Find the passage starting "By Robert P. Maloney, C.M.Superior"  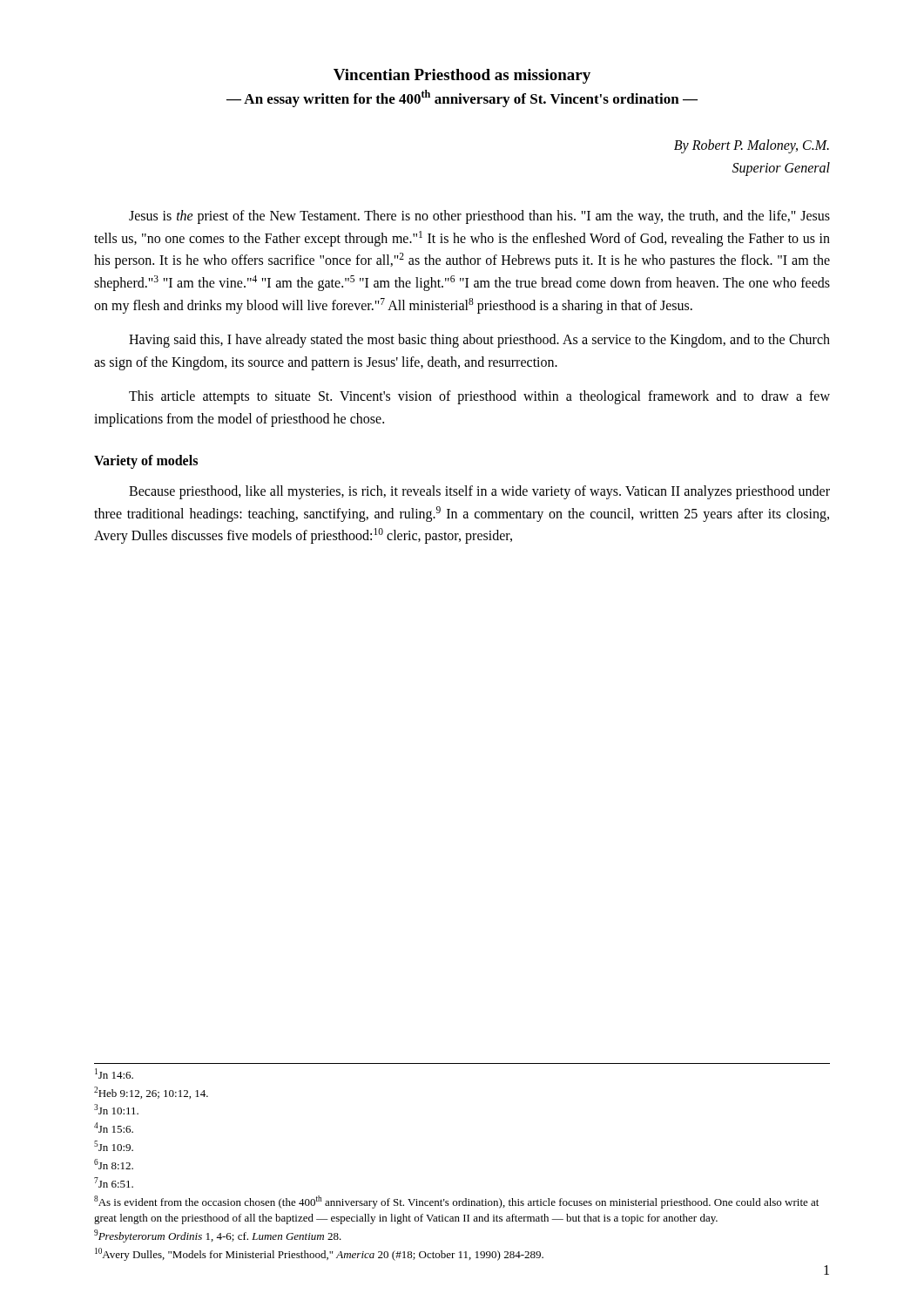pyautogui.click(x=752, y=156)
